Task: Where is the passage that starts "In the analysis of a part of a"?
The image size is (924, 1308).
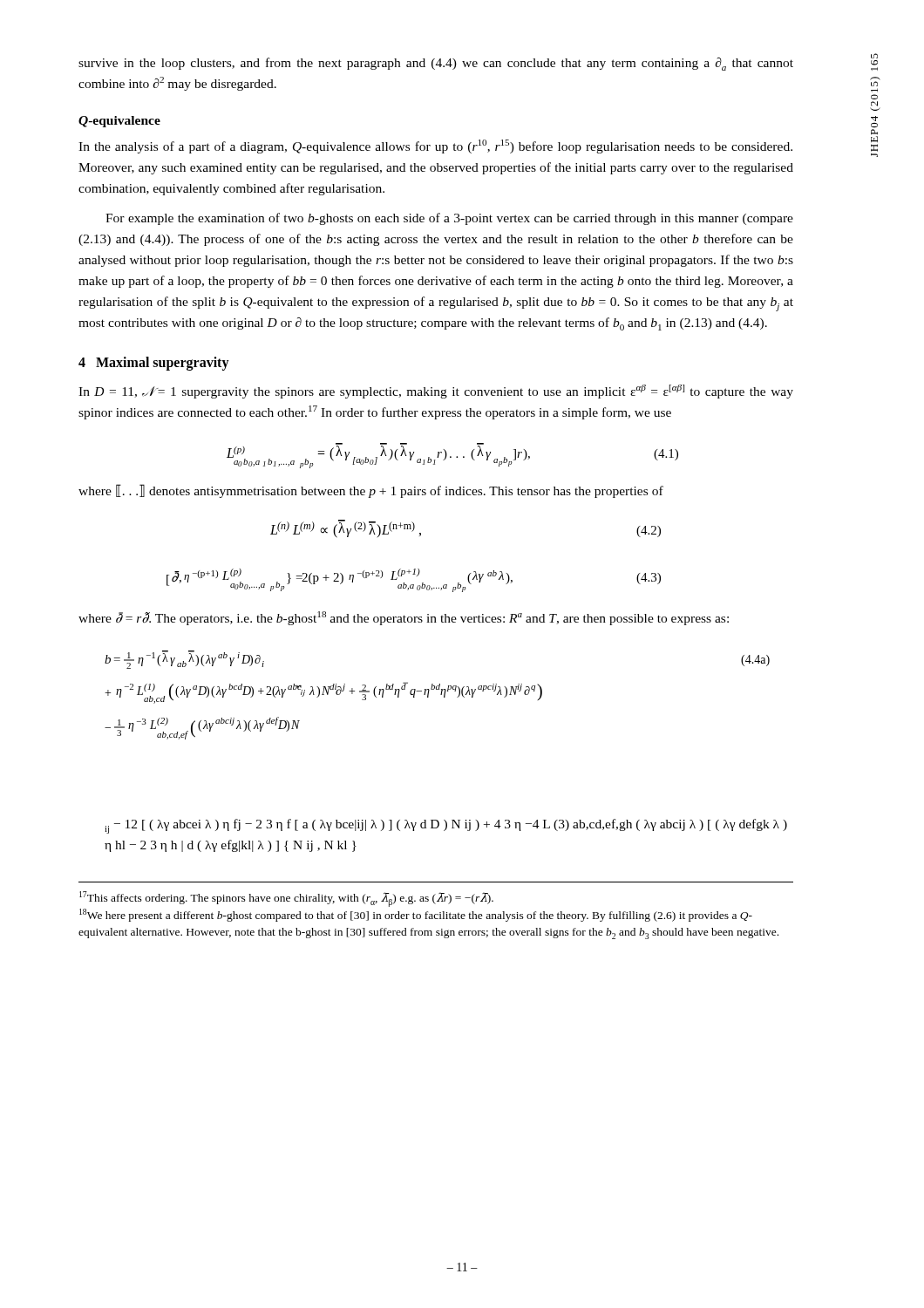Action: [x=436, y=166]
